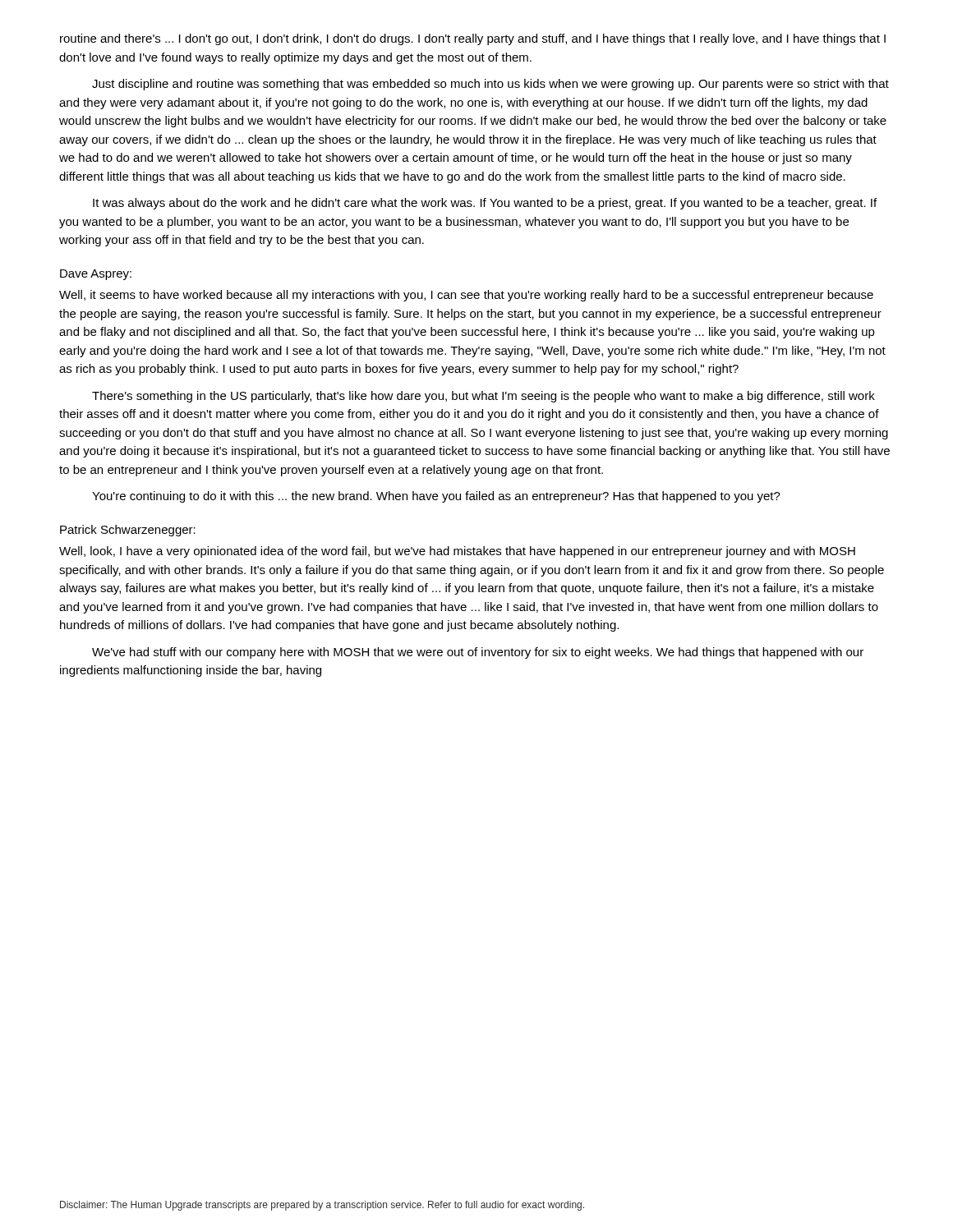Locate the text block that says "Well, look, I have a very opinionated idea"

tap(476, 611)
